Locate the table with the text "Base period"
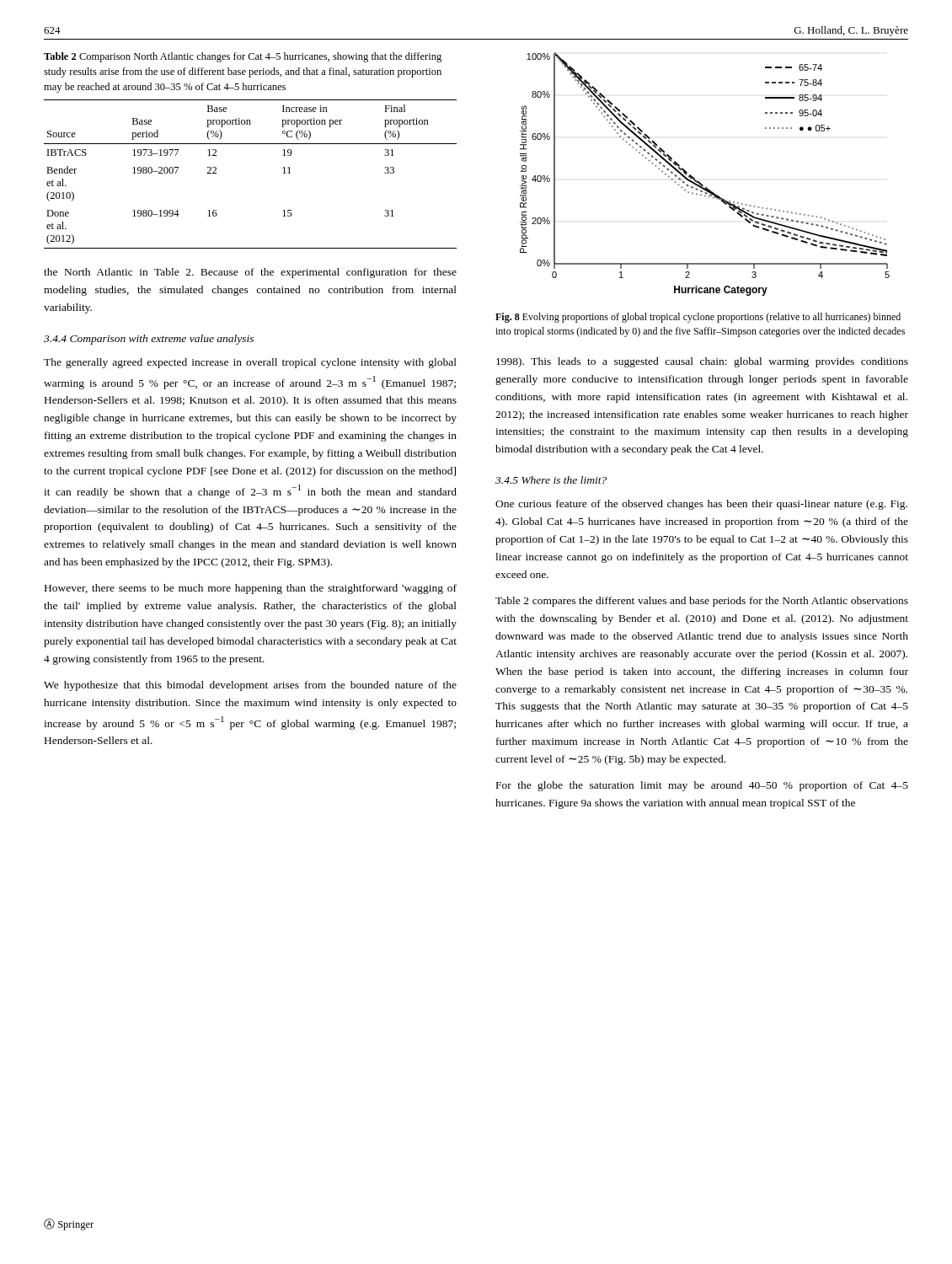952x1264 pixels. click(x=250, y=149)
